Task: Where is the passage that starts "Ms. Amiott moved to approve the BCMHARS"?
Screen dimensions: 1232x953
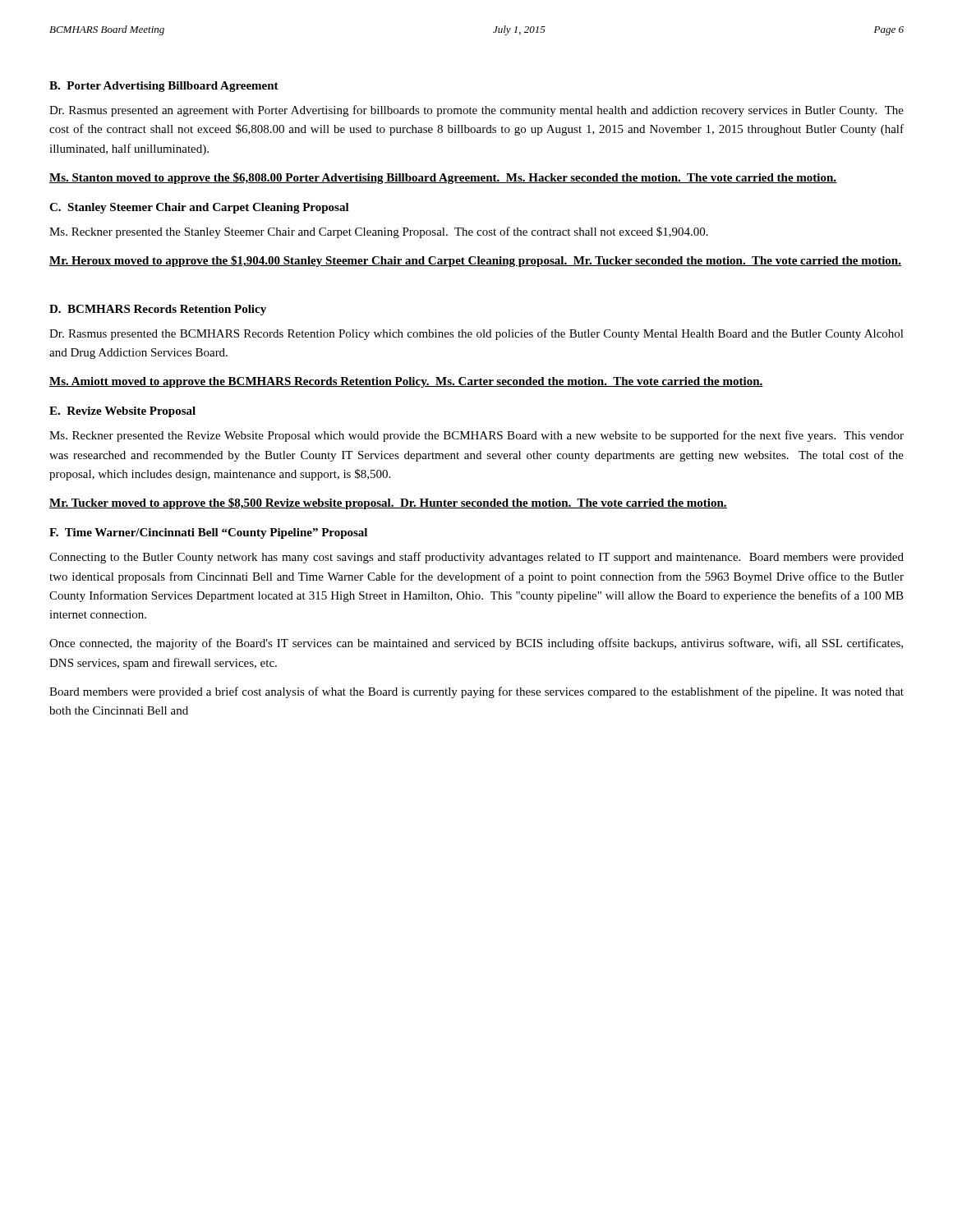Action: [x=406, y=381]
